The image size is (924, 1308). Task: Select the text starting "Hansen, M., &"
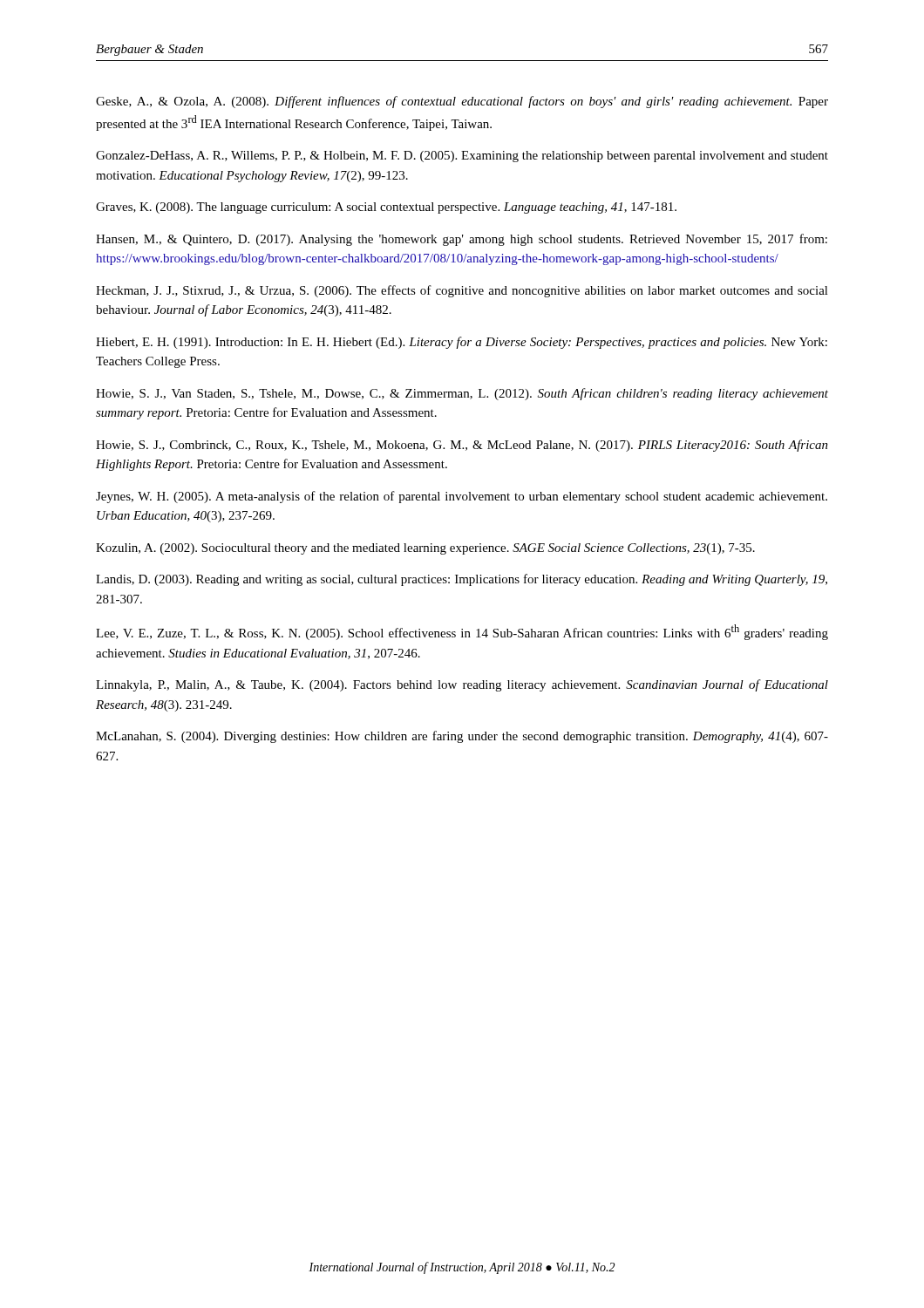click(462, 248)
